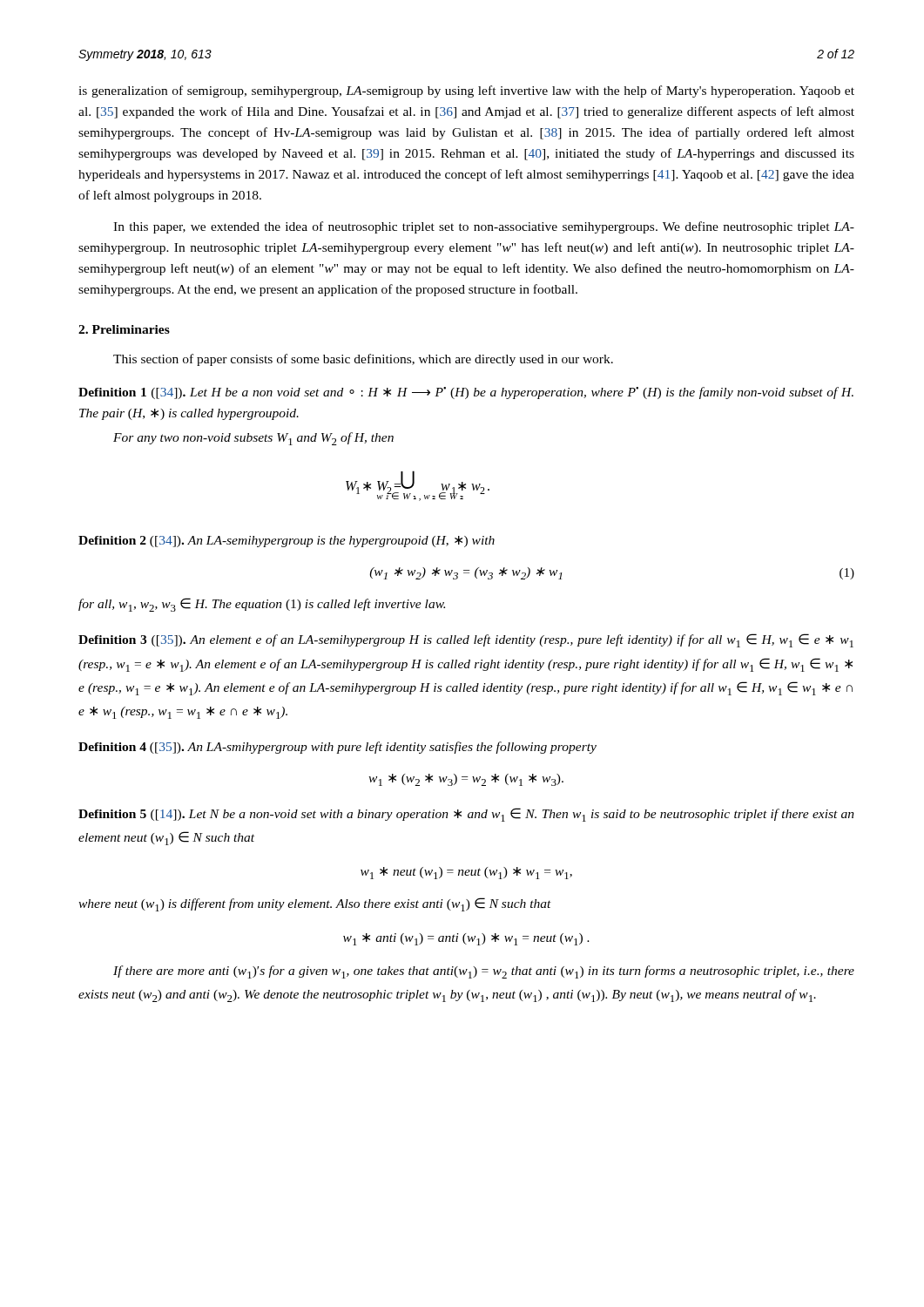Find the block starting "for all, w1, w2,"

262,605
